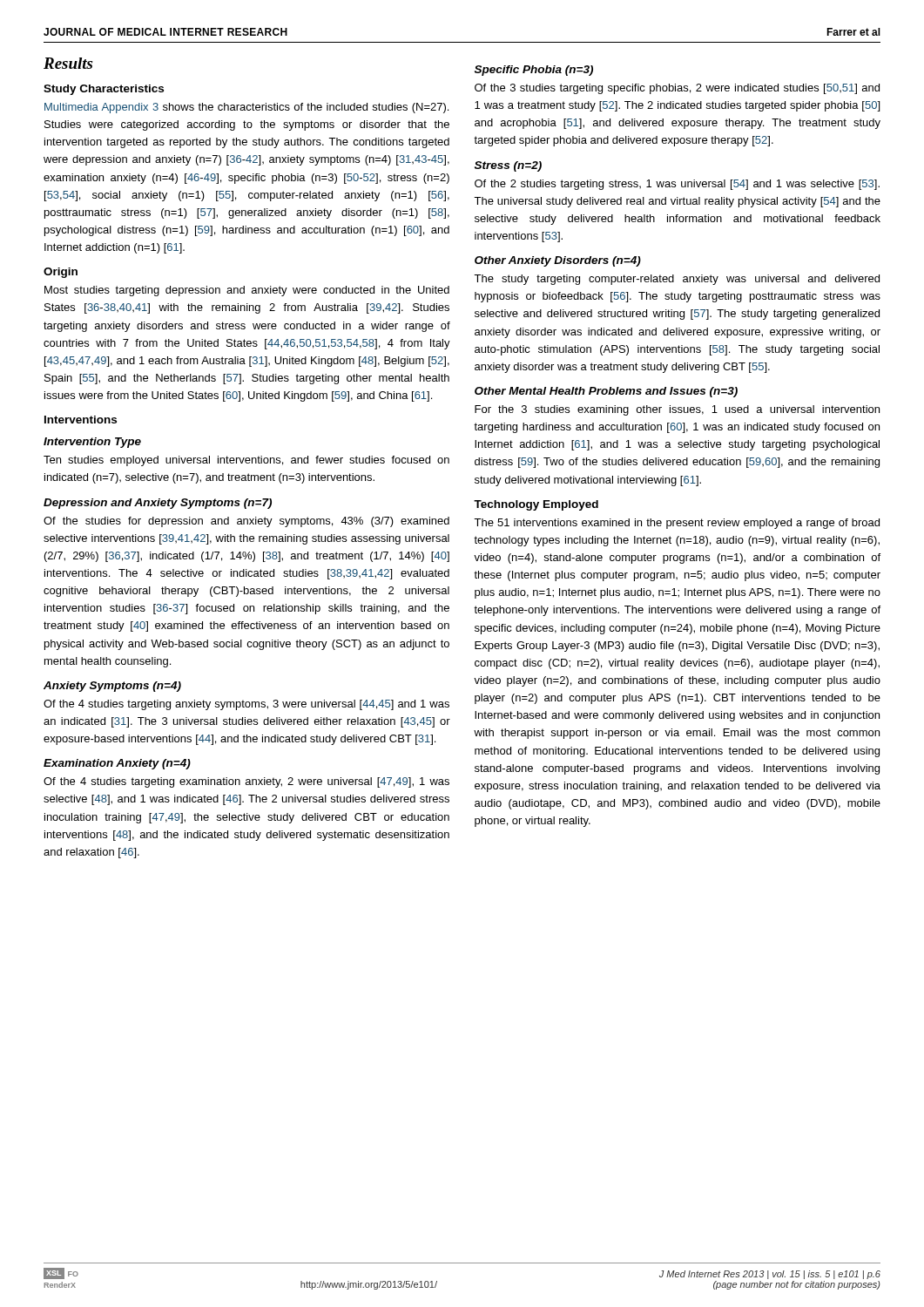Click on the block starting "Anxiety Symptoms (n=4)"

[x=112, y=685]
